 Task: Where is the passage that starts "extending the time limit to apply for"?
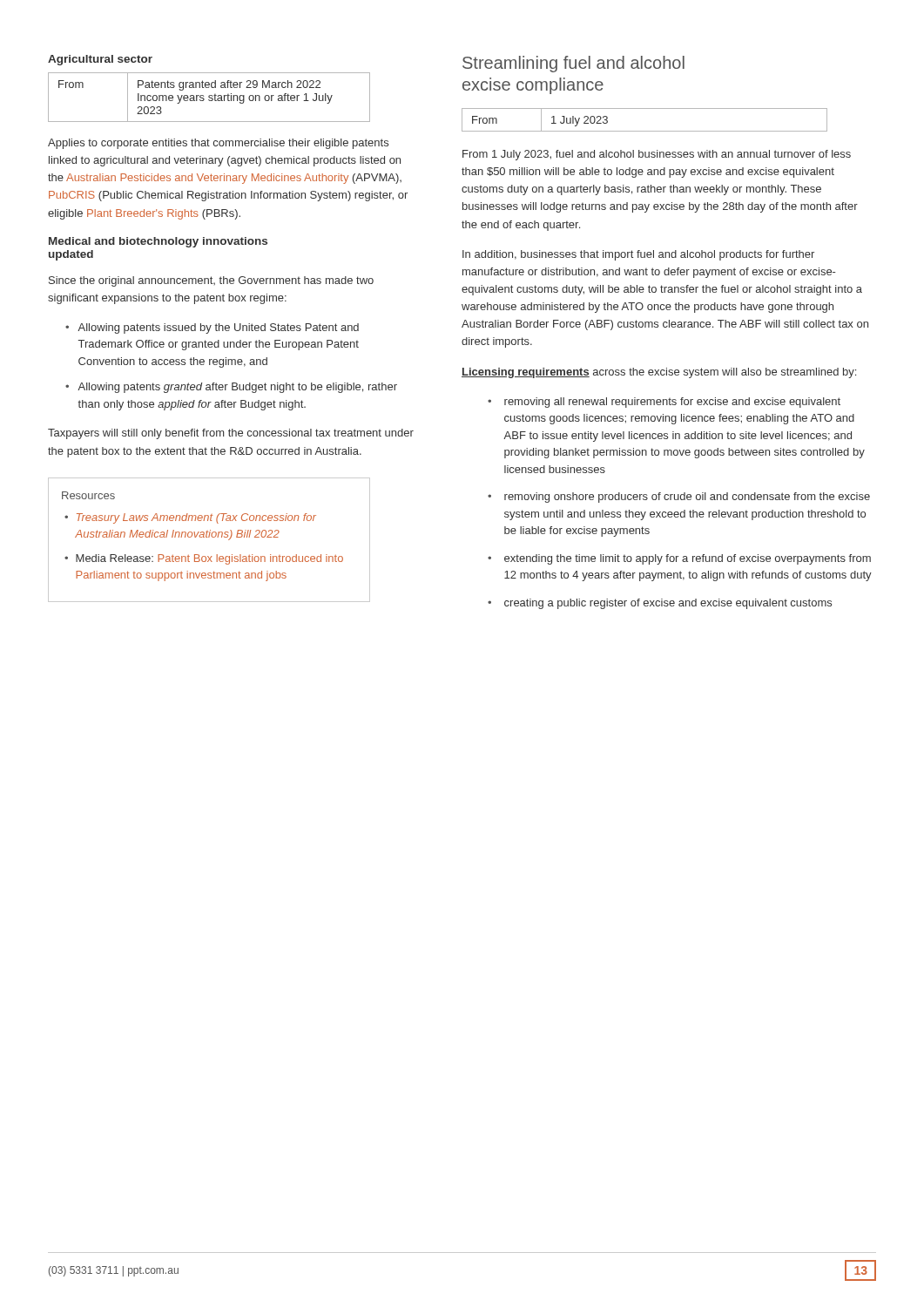(x=668, y=567)
